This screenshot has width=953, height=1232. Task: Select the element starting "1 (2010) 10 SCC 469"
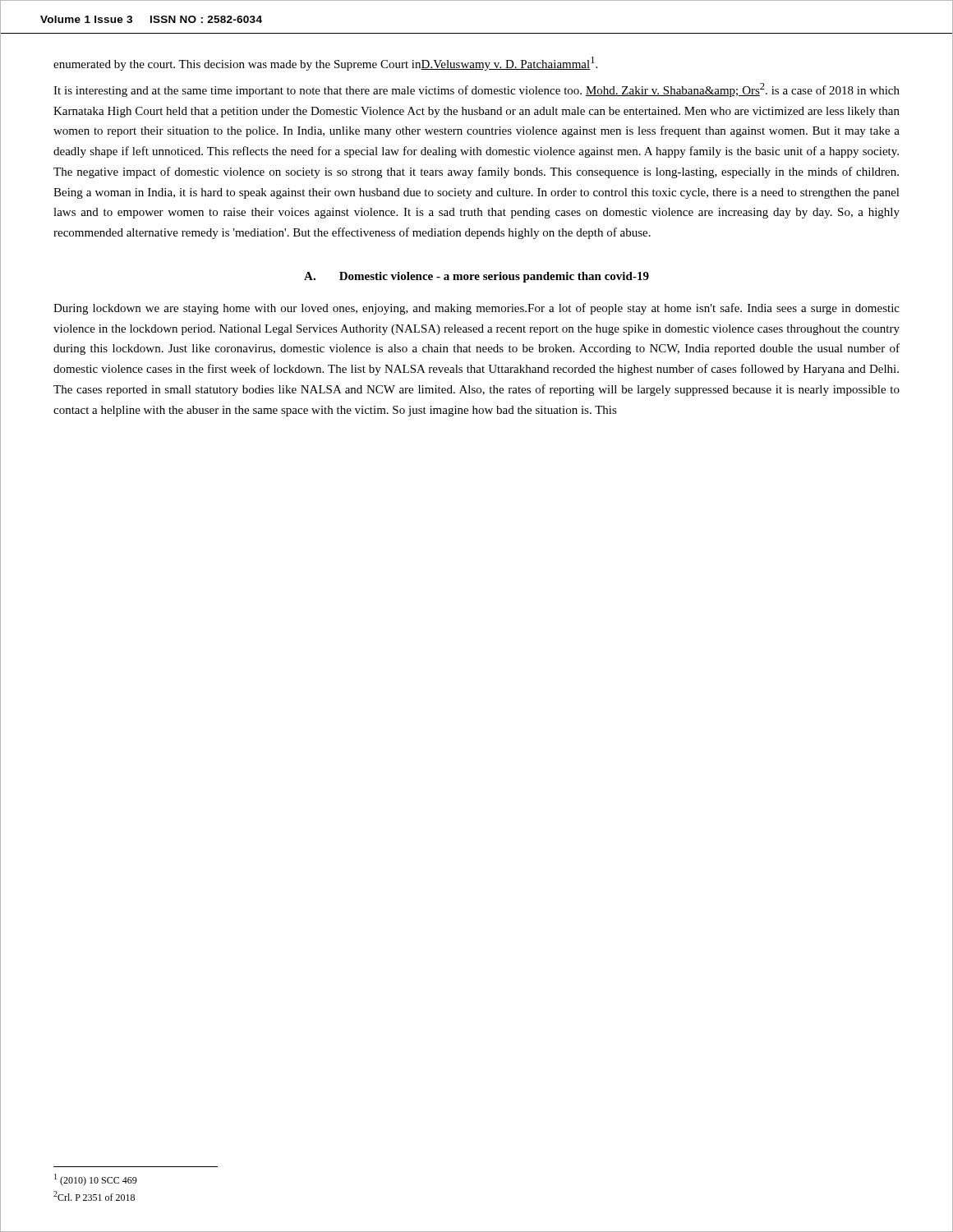coord(95,1179)
